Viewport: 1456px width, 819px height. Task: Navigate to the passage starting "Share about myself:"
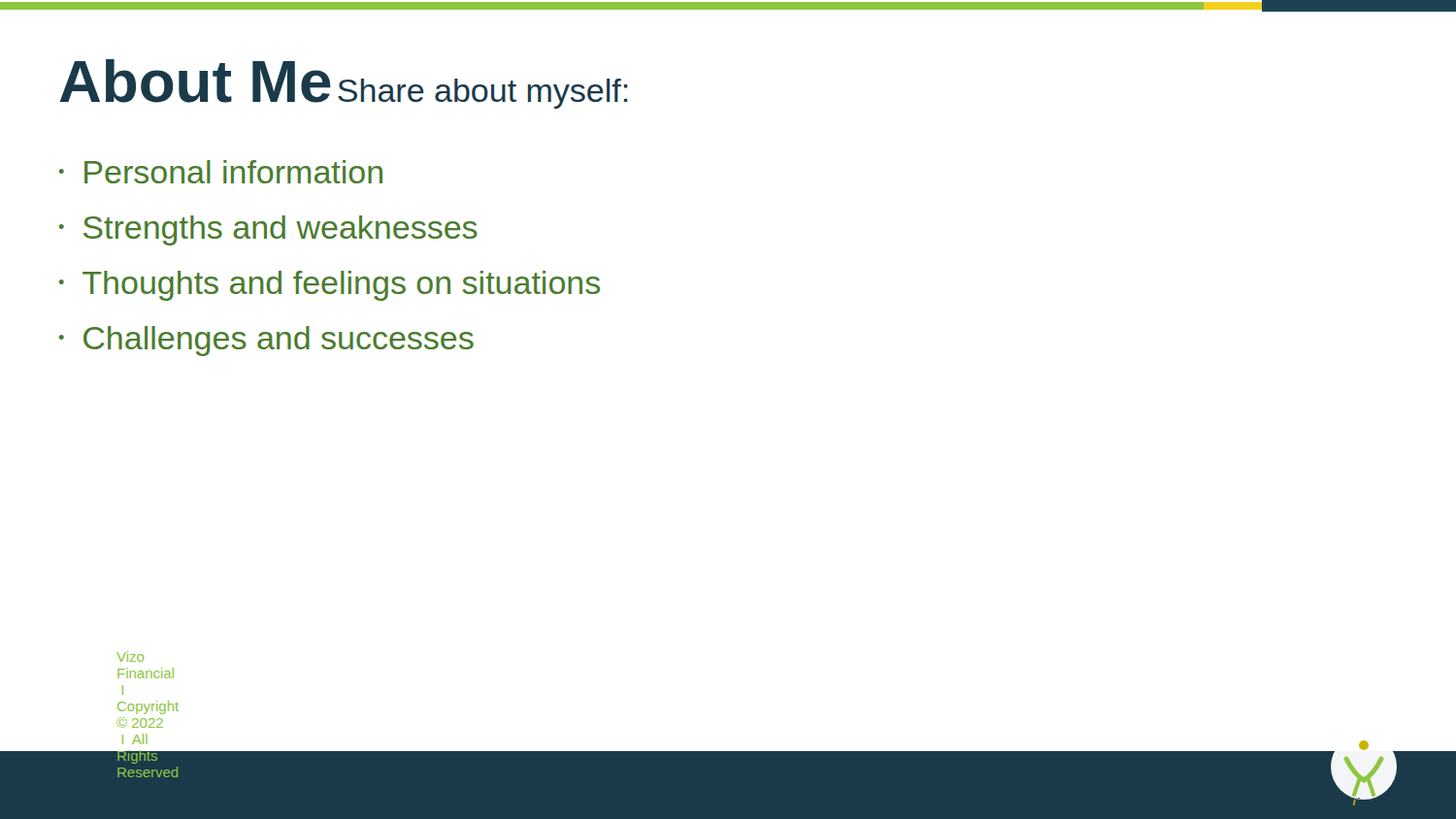pos(483,91)
